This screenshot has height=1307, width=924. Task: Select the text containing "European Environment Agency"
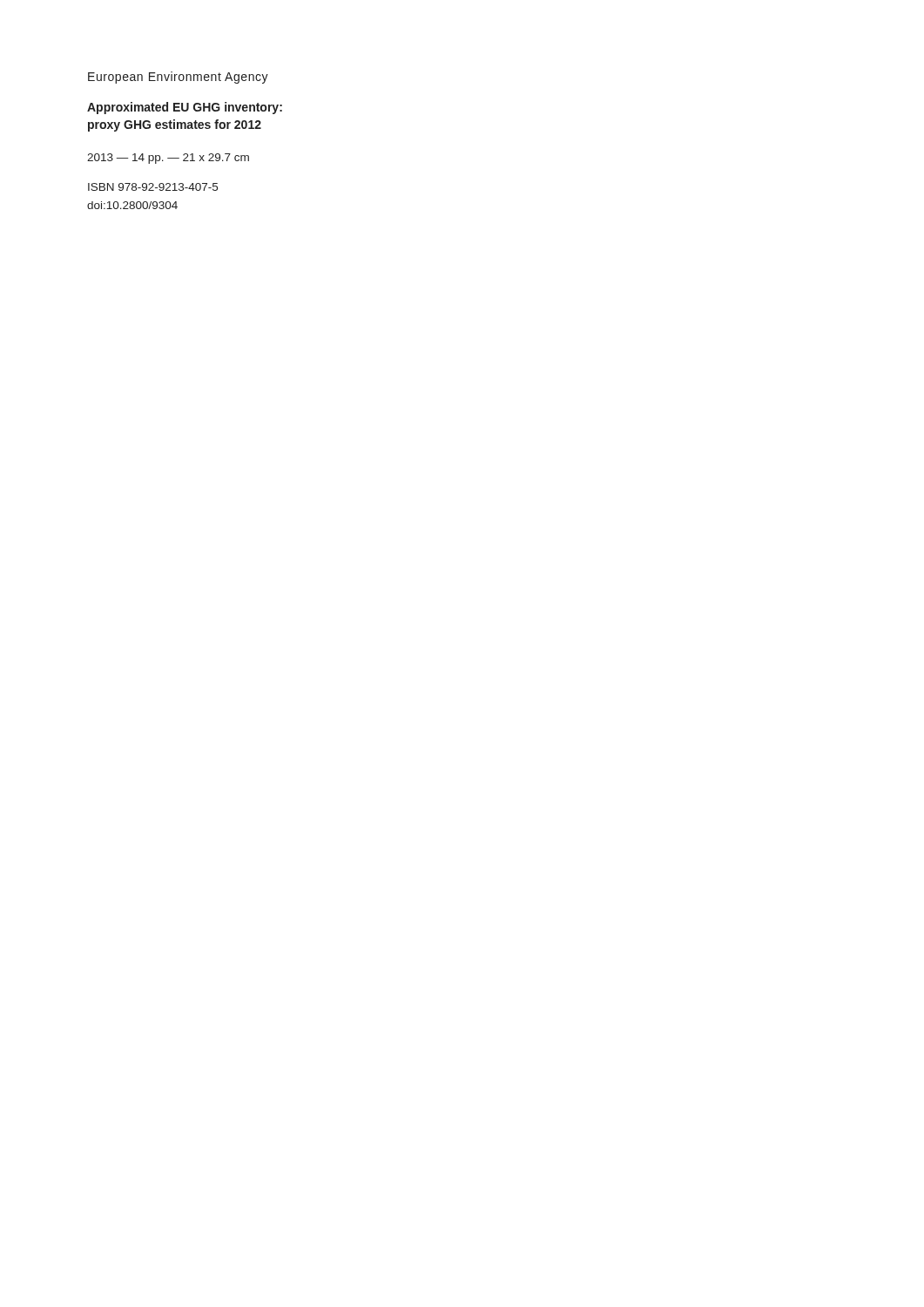178,77
